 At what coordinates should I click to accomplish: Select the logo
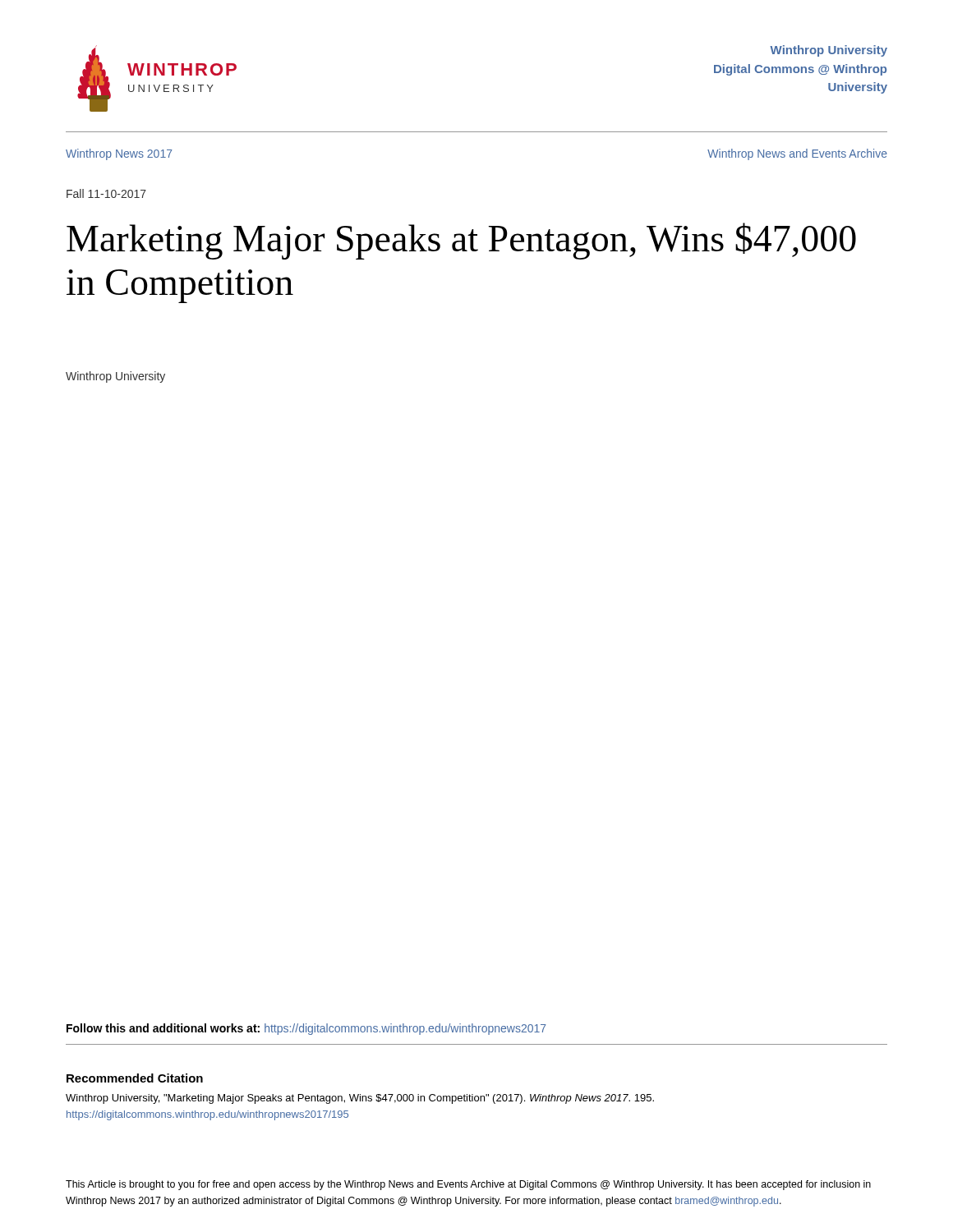coord(156,78)
